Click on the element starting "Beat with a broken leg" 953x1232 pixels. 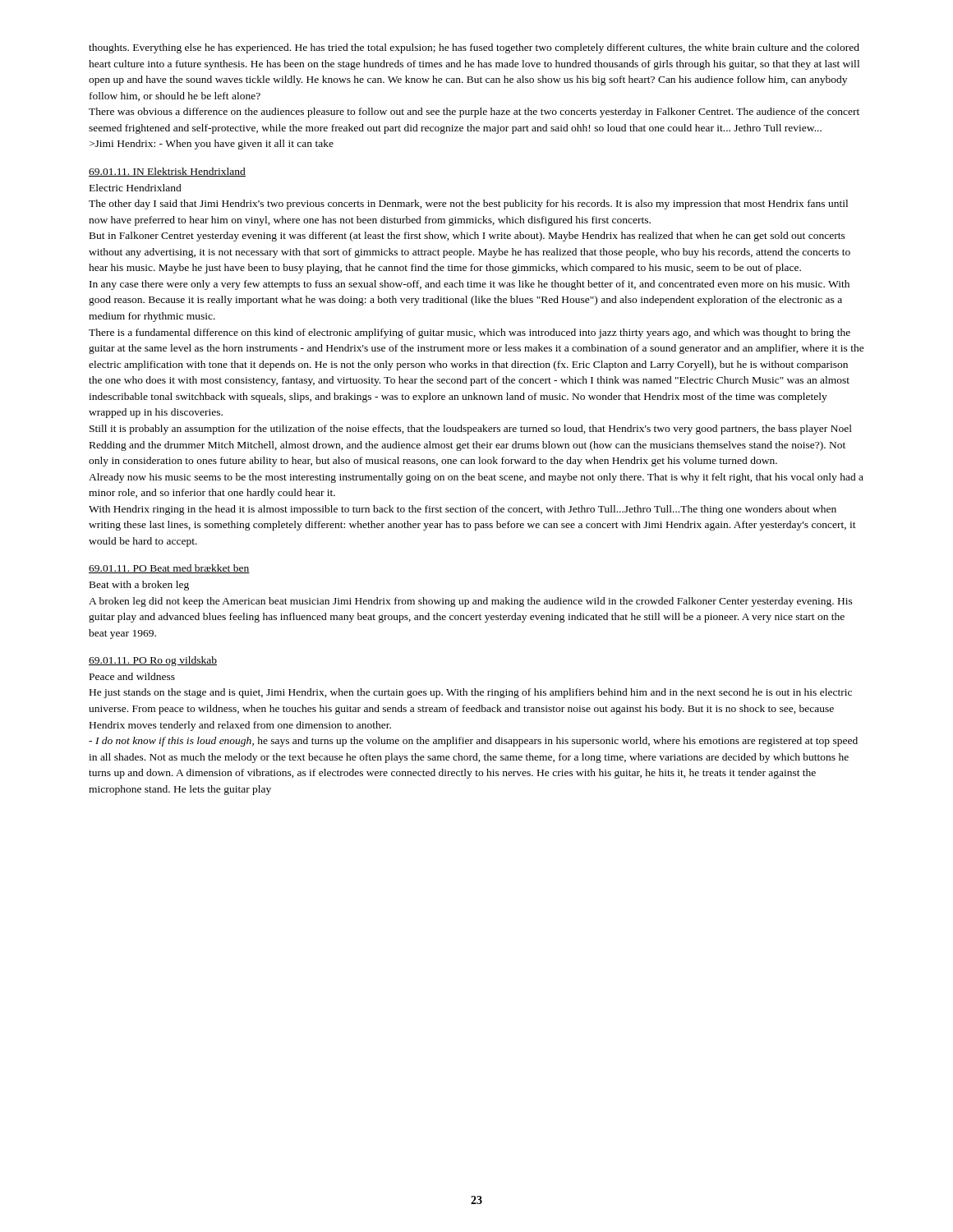point(476,609)
